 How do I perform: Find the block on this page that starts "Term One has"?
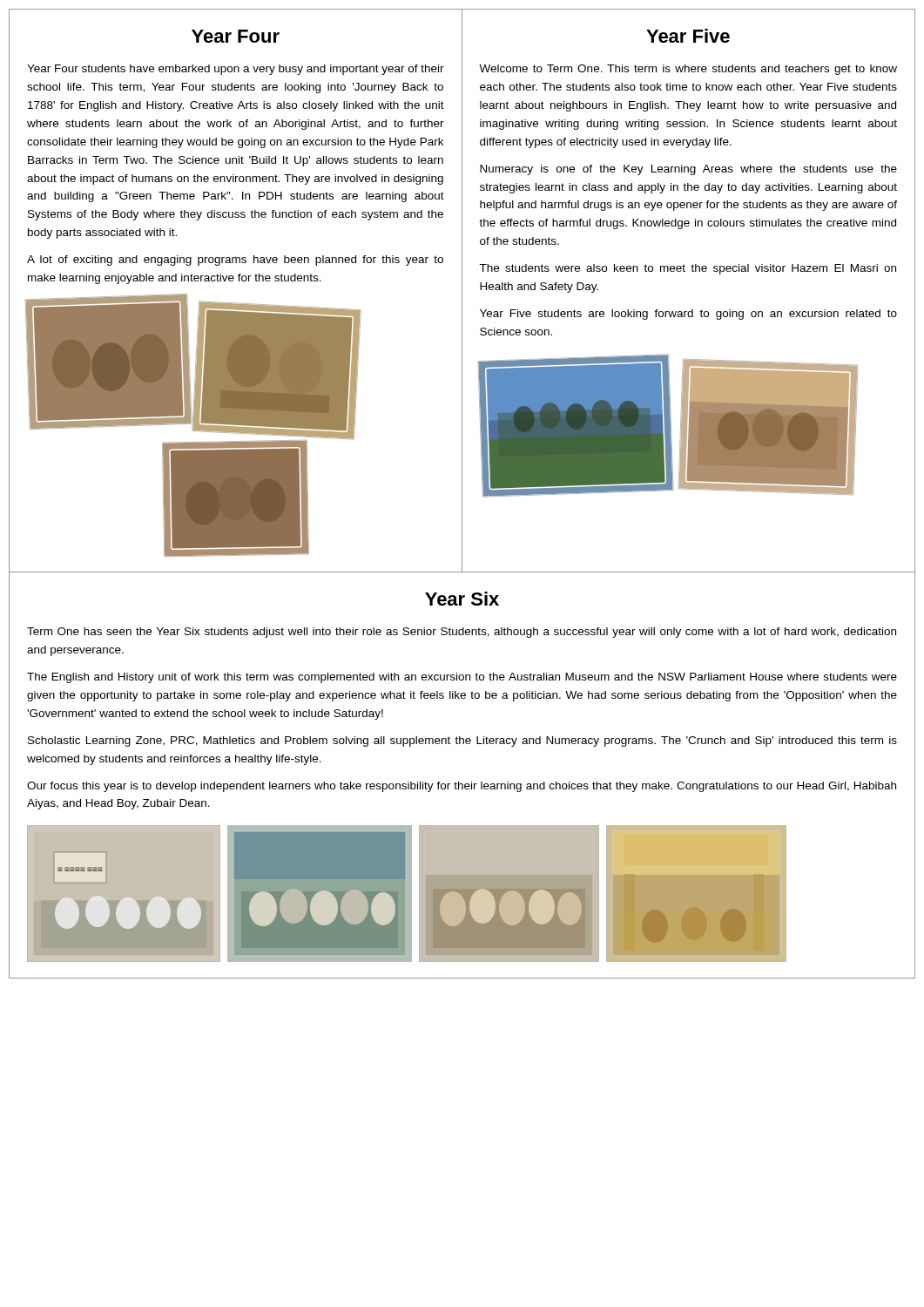[x=462, y=640]
